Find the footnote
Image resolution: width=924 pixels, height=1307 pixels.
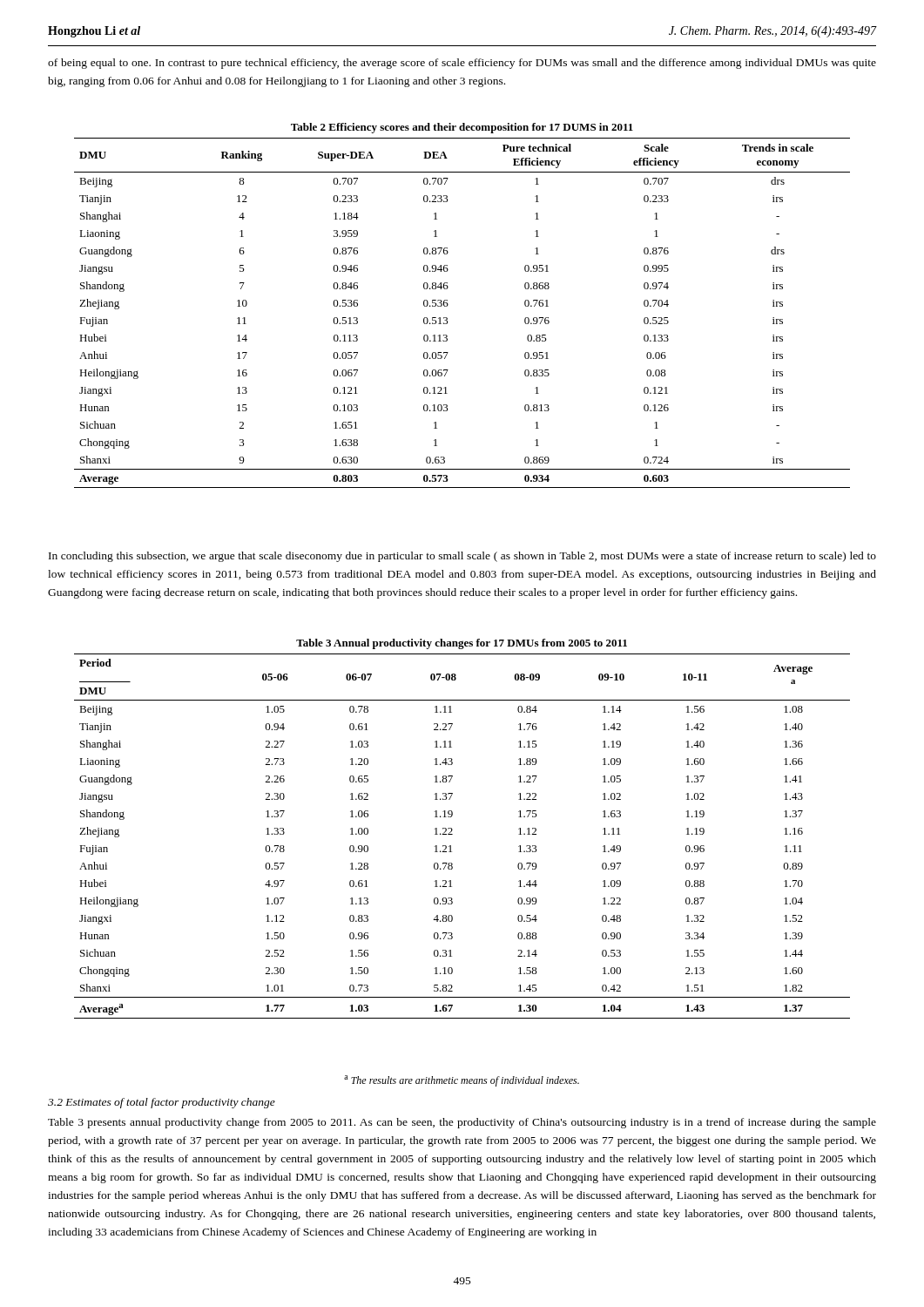462,1079
